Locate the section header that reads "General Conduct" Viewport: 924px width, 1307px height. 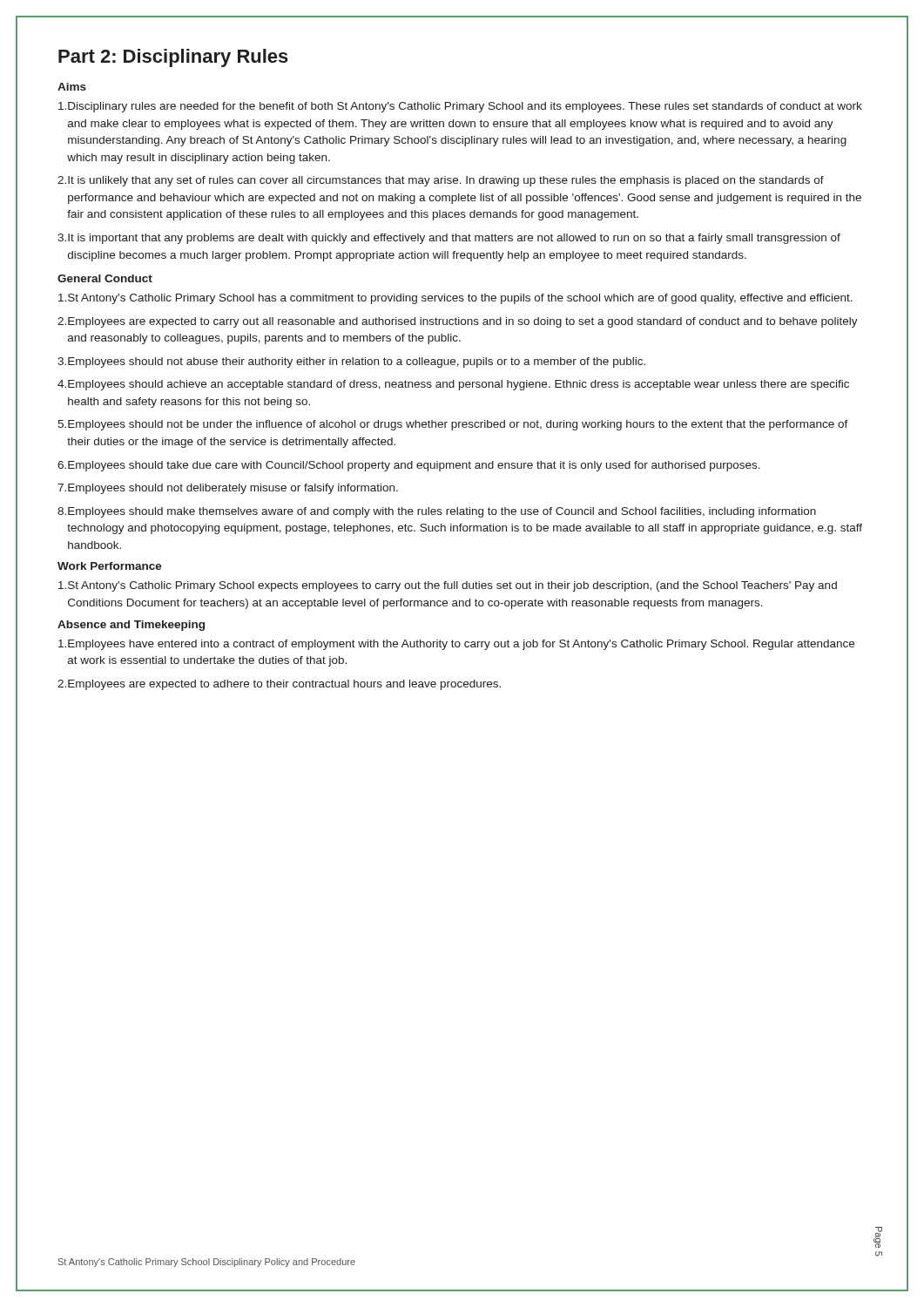click(105, 278)
